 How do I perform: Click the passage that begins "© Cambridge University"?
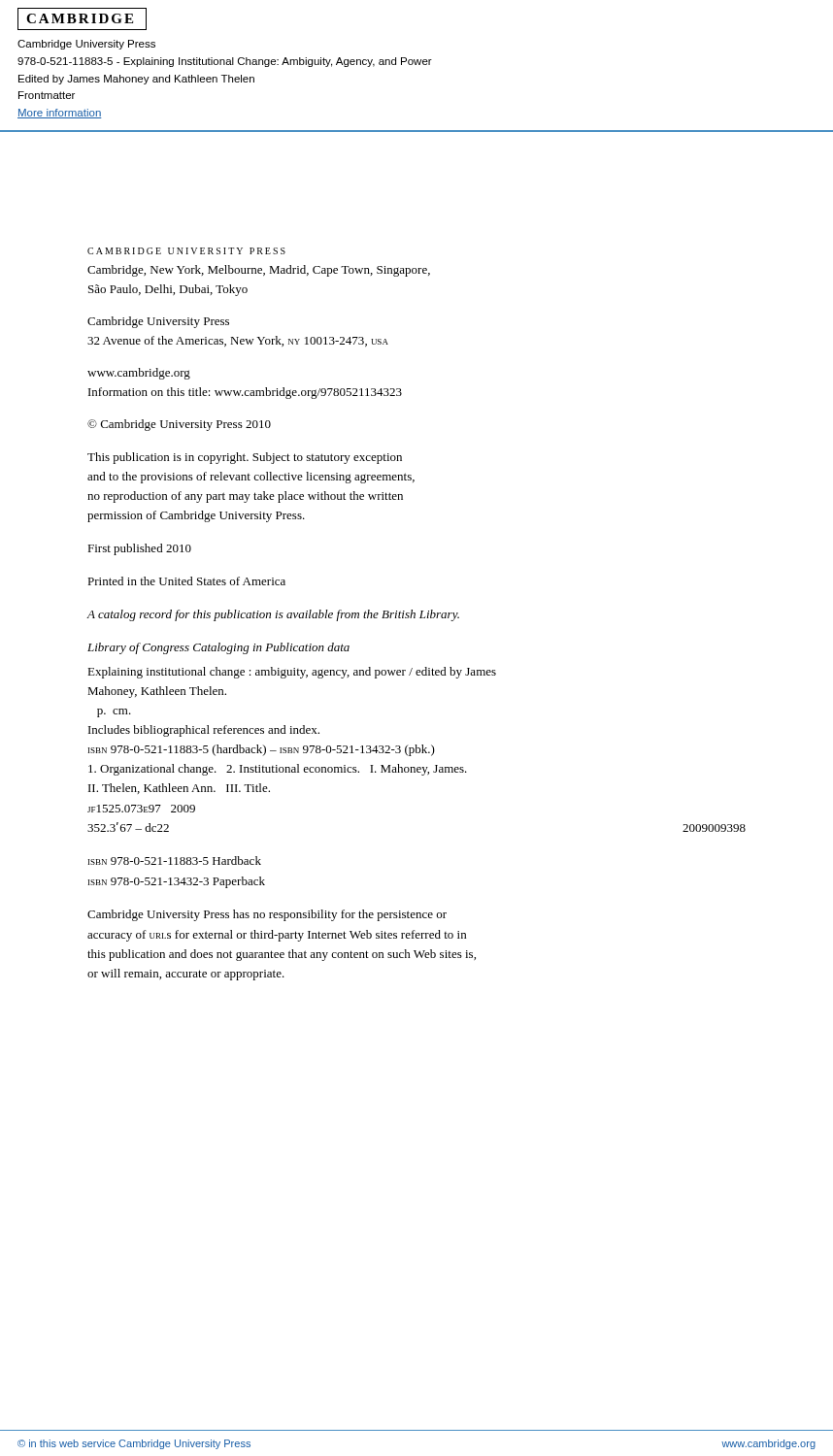[x=179, y=424]
